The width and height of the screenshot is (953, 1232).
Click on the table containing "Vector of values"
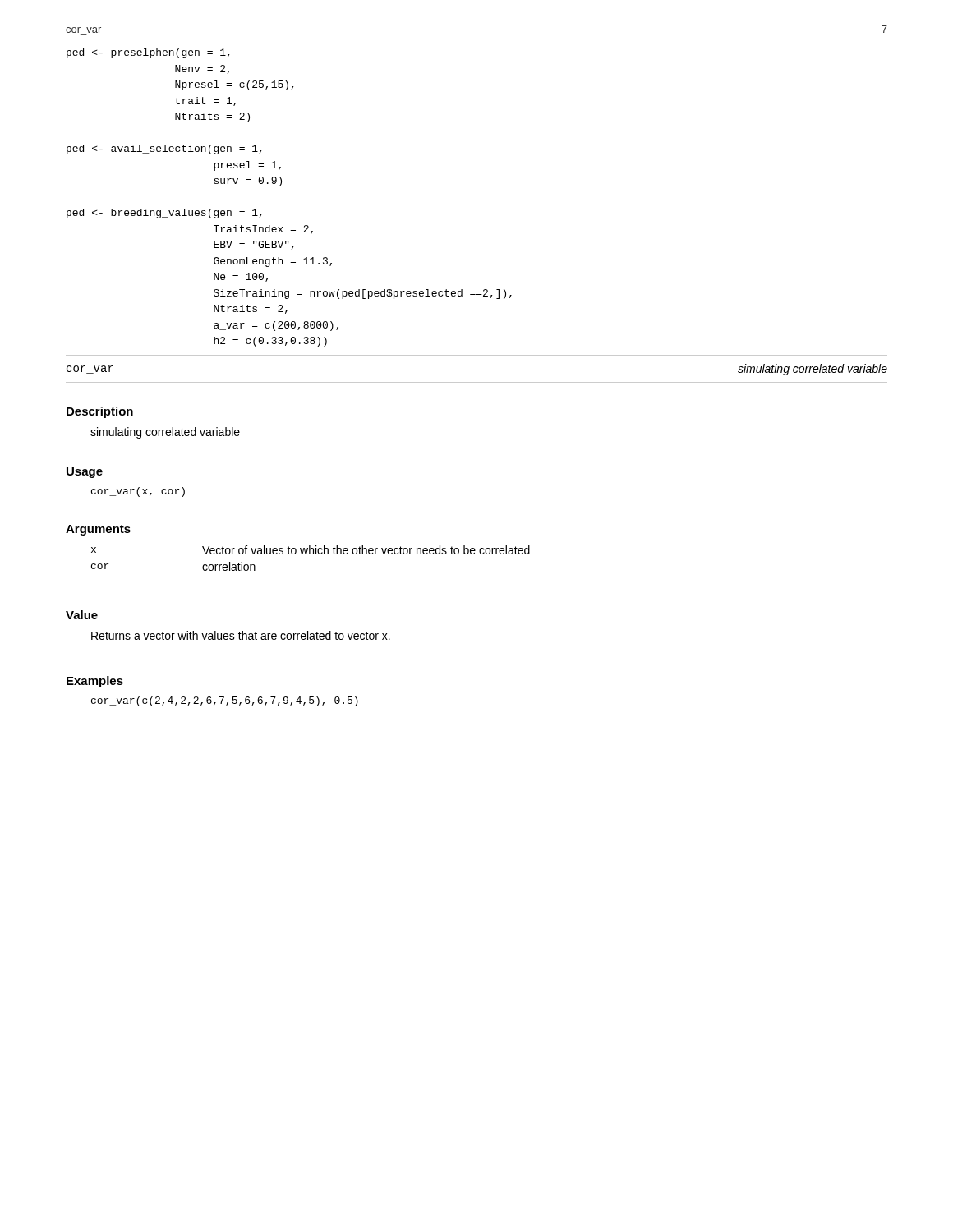pyautogui.click(x=476, y=559)
